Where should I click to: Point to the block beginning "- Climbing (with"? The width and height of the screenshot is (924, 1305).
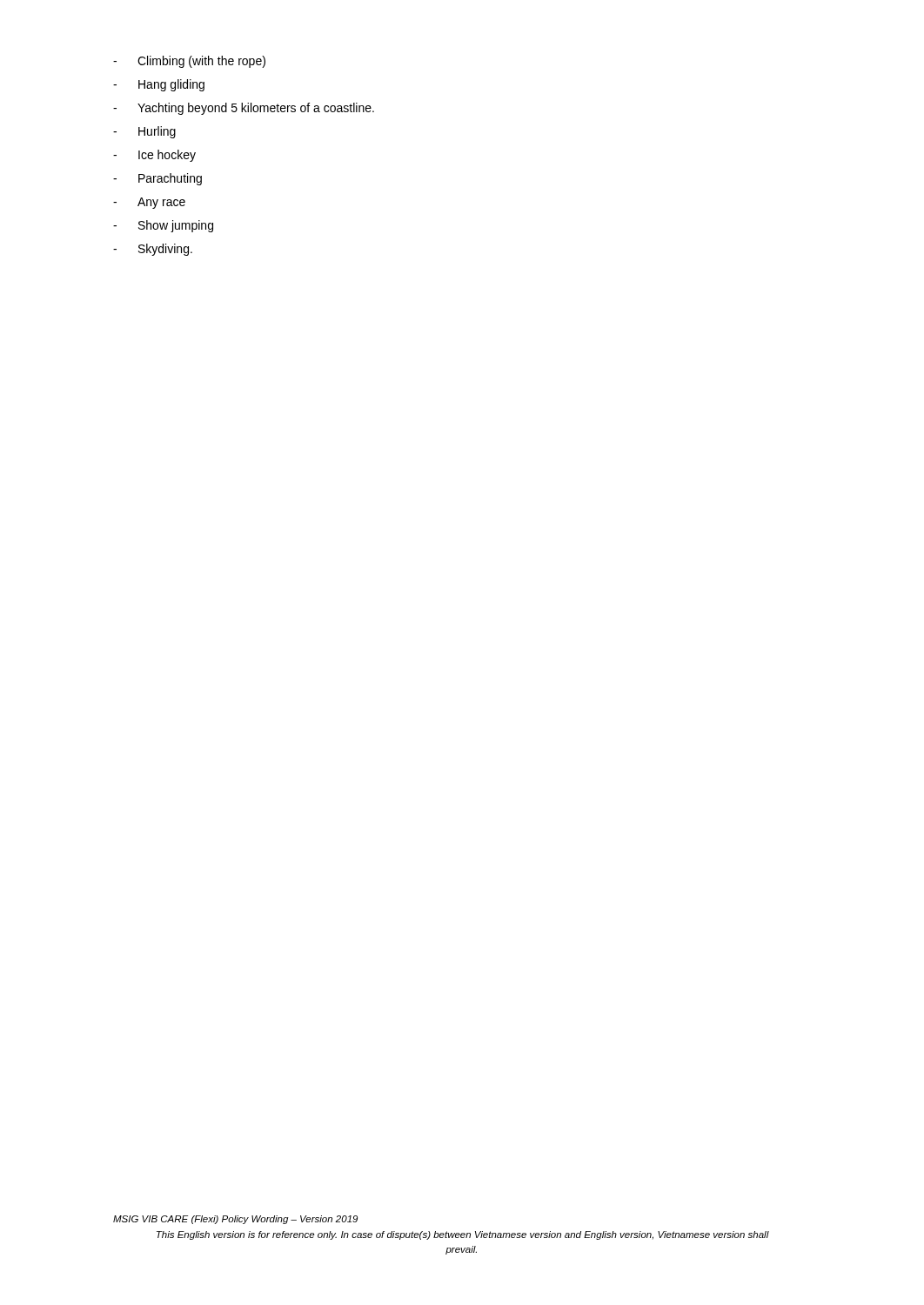point(190,61)
